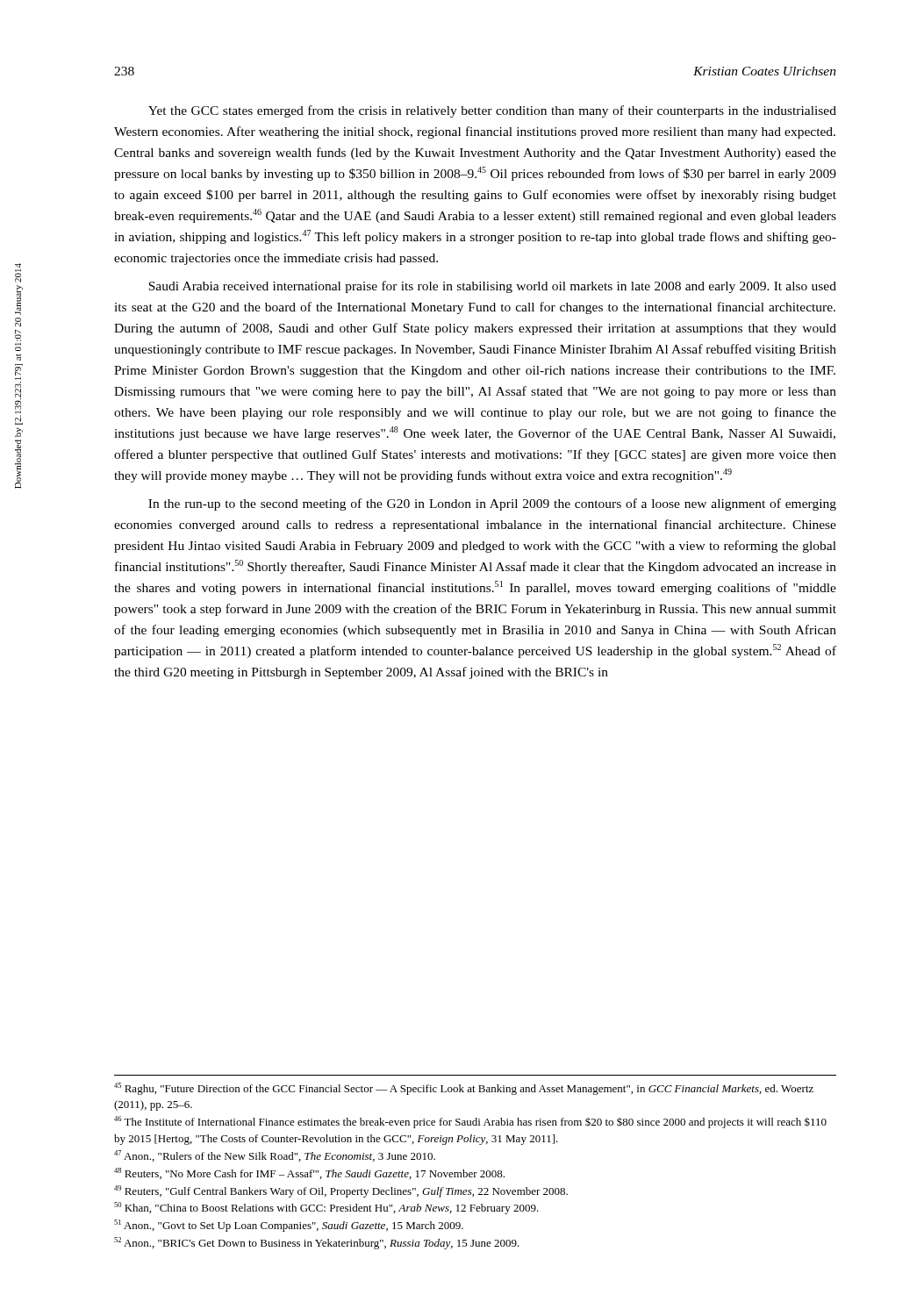
Task: Click on the passage starting "51 Anon., "Govt to Set Up"
Action: 289,1225
